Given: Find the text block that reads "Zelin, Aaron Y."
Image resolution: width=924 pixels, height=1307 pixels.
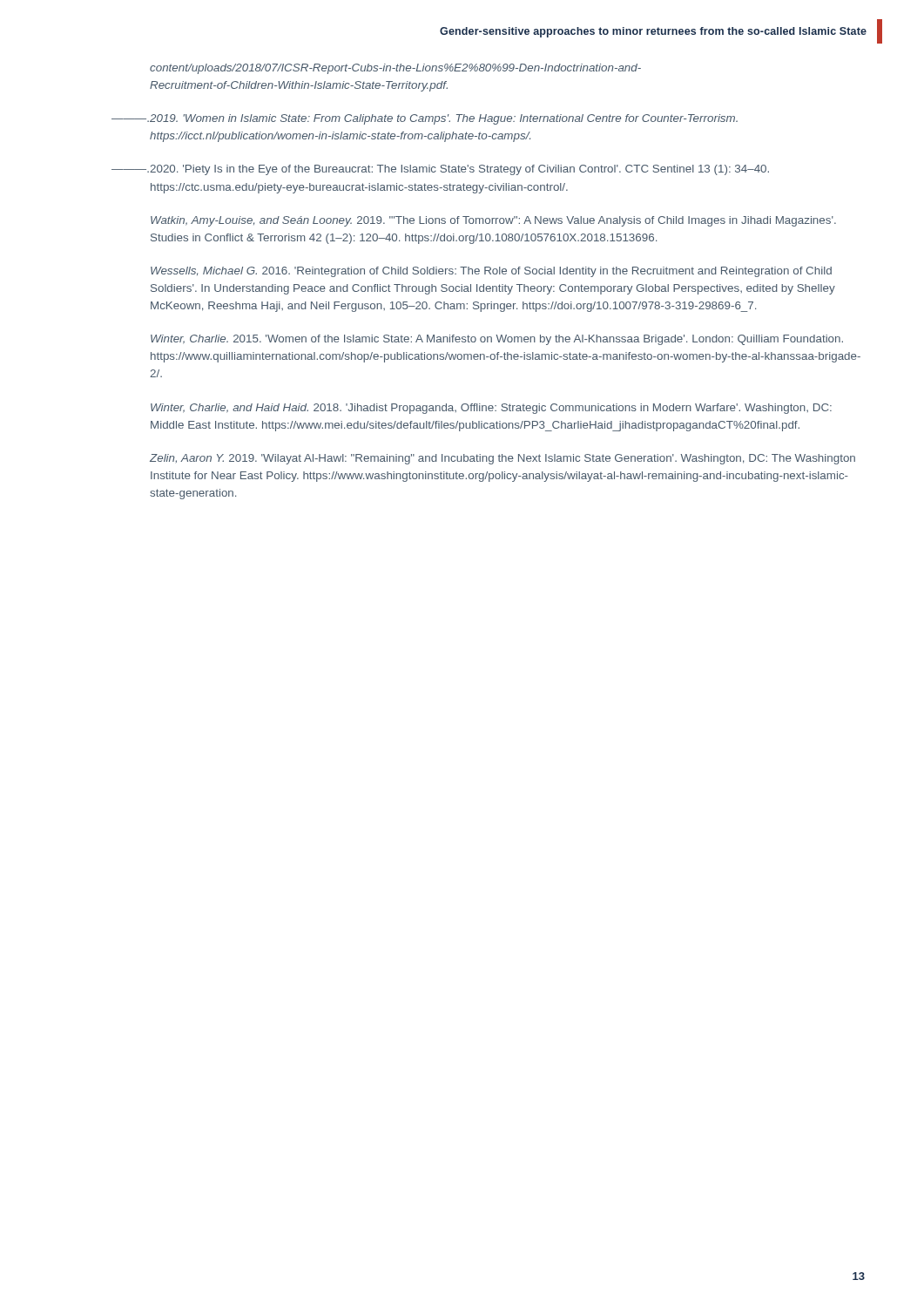Looking at the screenshot, I should [503, 475].
